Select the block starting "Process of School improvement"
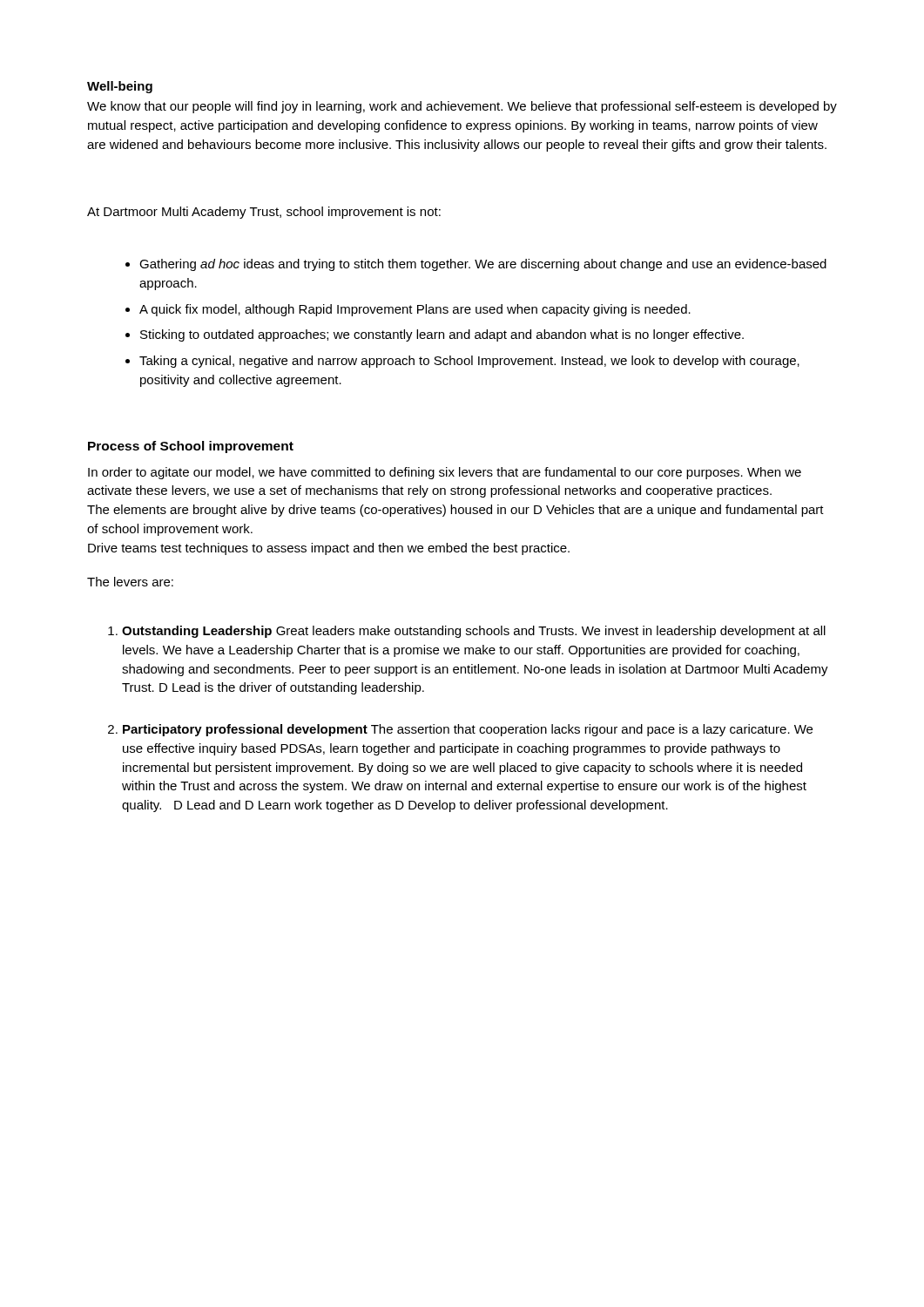The height and width of the screenshot is (1307, 924). pos(190,445)
